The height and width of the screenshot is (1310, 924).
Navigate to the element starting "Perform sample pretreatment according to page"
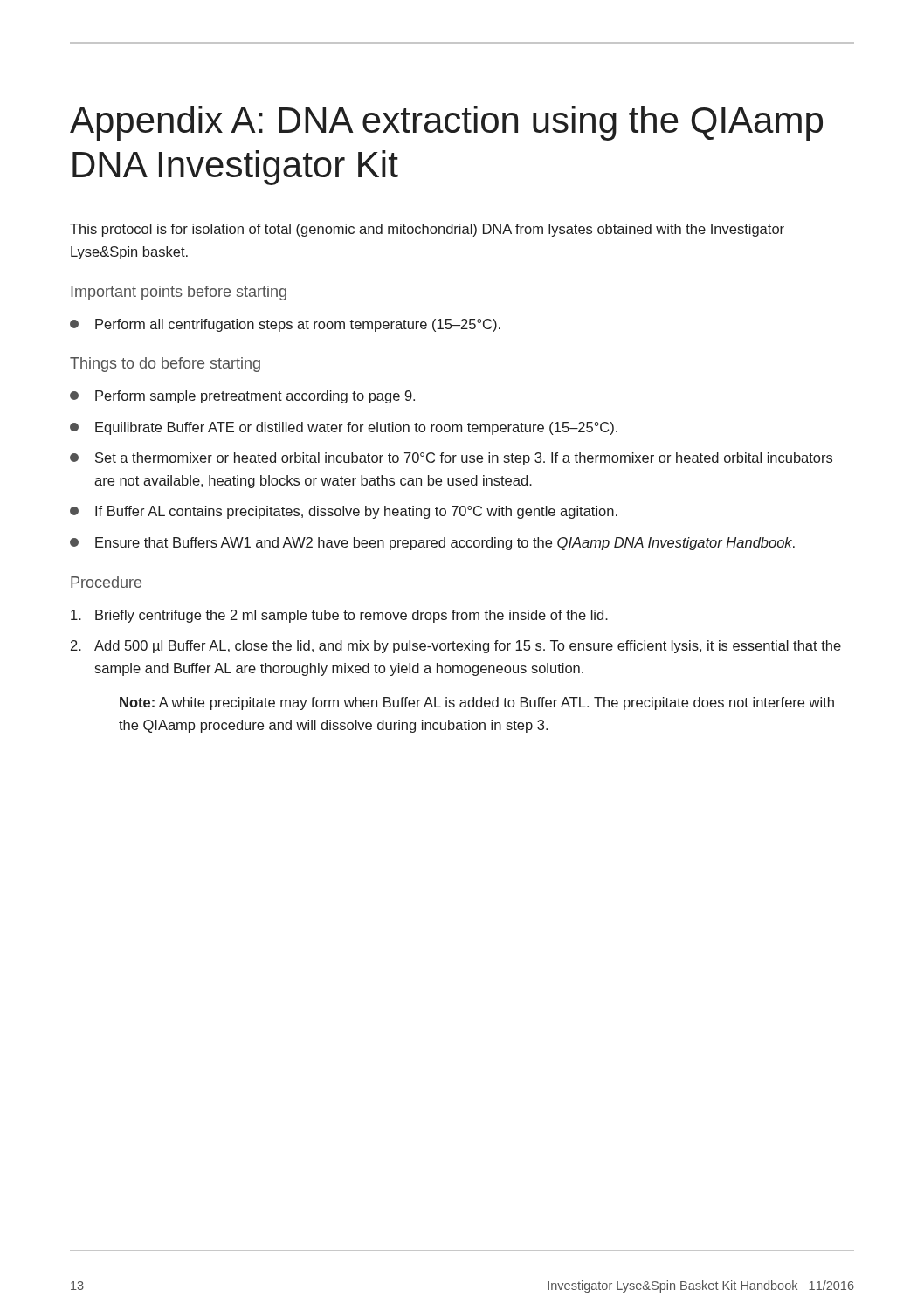pyautogui.click(x=242, y=397)
